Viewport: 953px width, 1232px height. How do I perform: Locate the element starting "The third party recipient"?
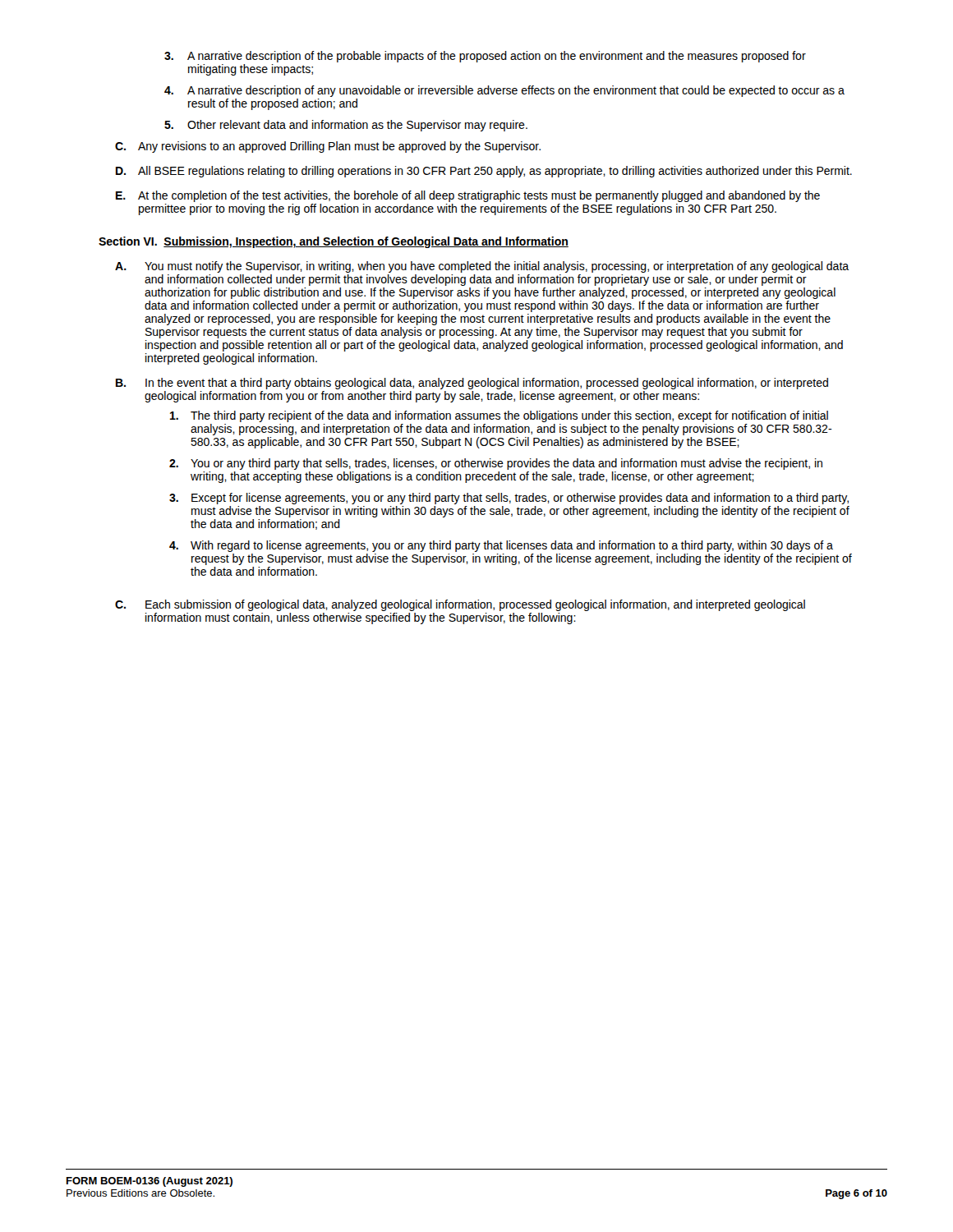pyautogui.click(x=512, y=429)
